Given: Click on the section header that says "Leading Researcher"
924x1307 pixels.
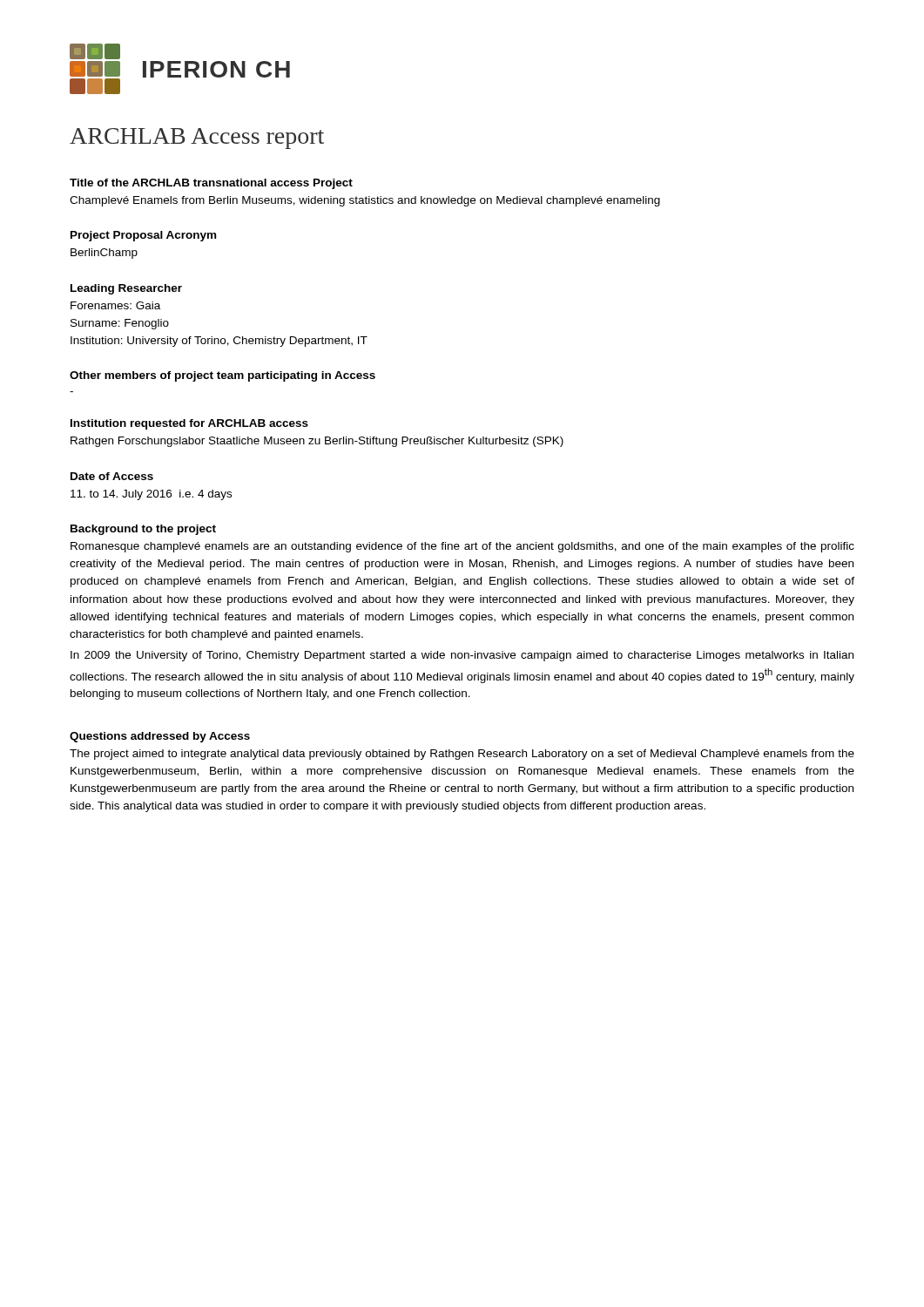Looking at the screenshot, I should pyautogui.click(x=126, y=288).
